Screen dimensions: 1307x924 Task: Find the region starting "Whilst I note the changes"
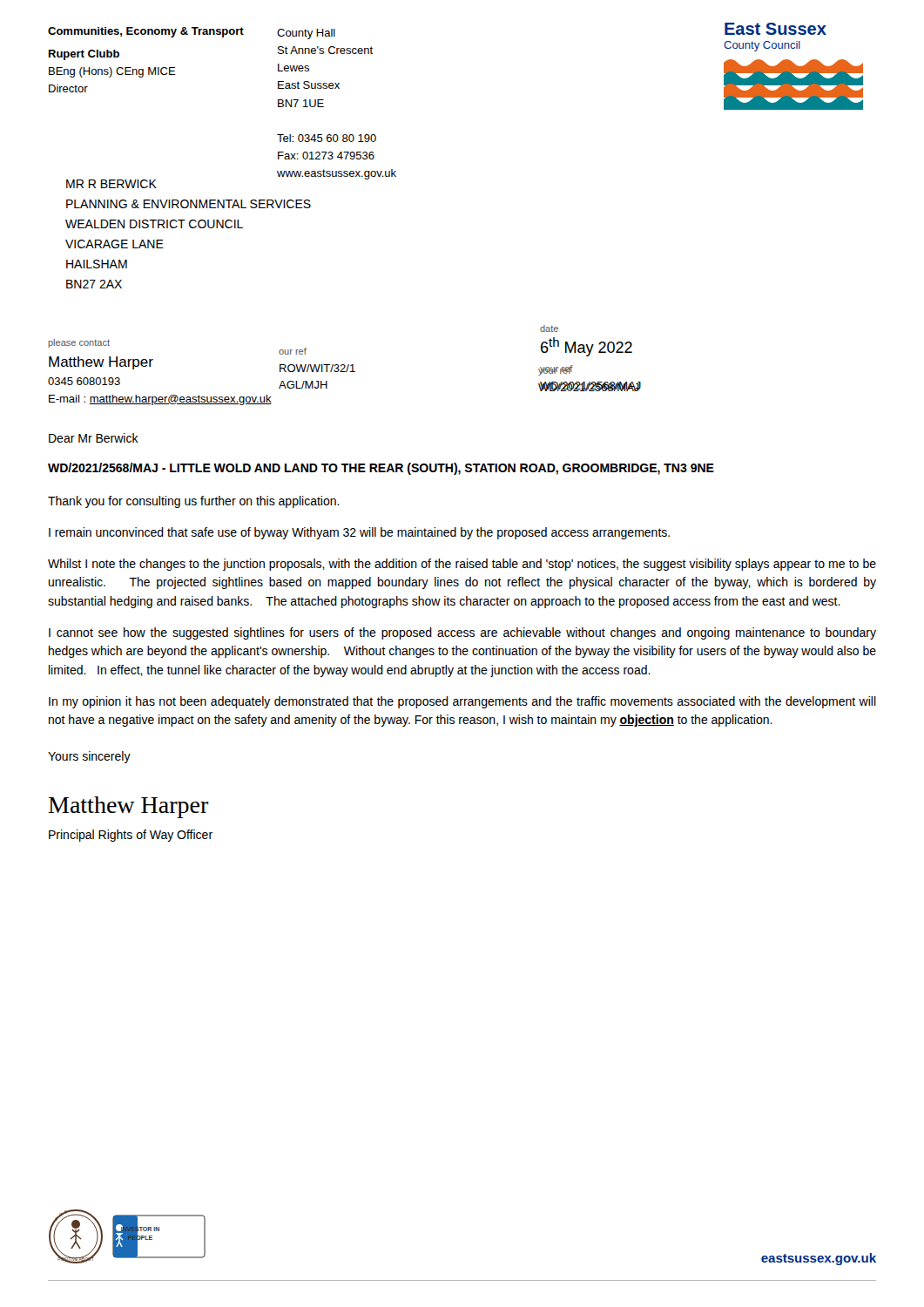(462, 582)
